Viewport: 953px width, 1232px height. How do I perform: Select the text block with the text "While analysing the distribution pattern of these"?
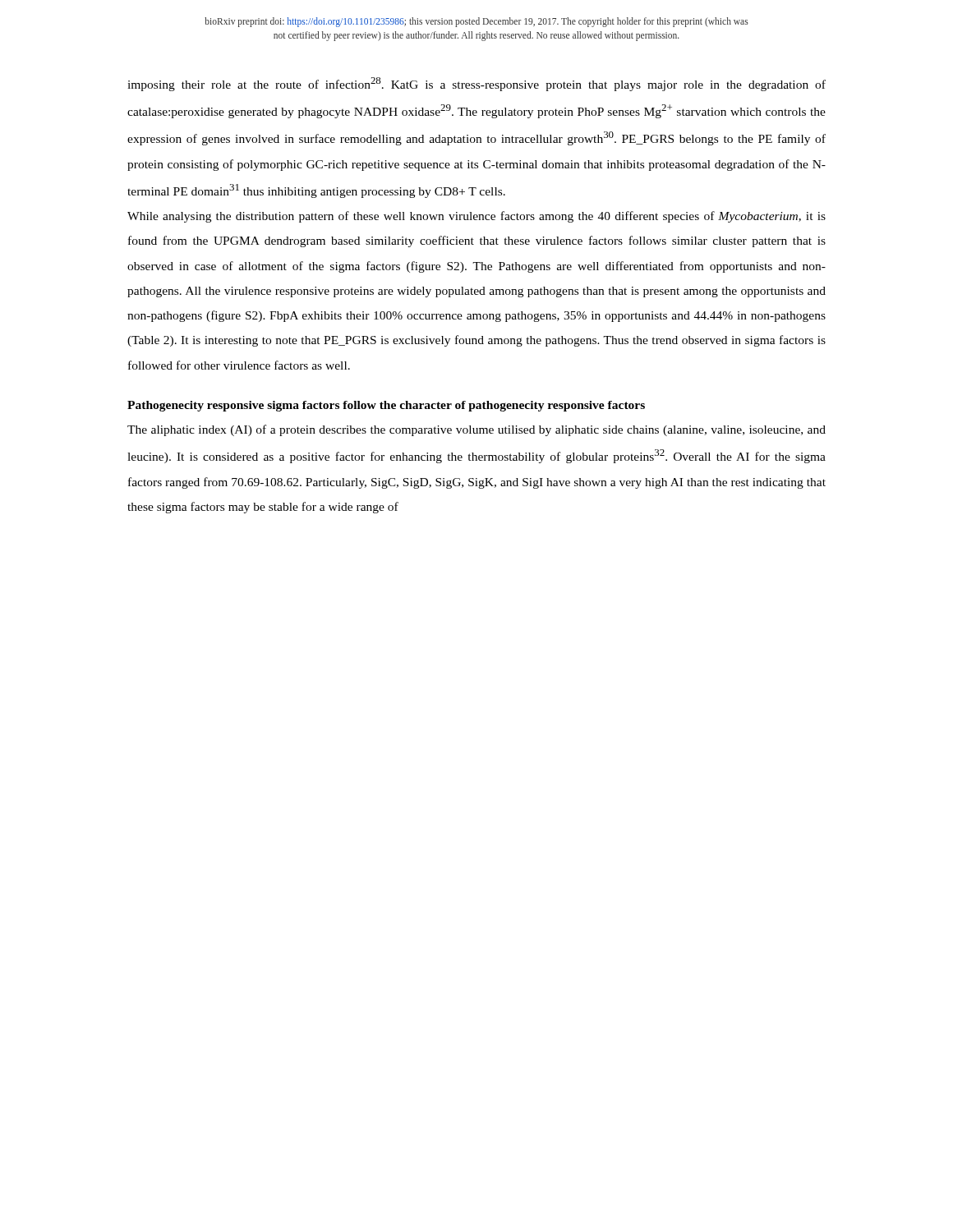pyautogui.click(x=476, y=290)
